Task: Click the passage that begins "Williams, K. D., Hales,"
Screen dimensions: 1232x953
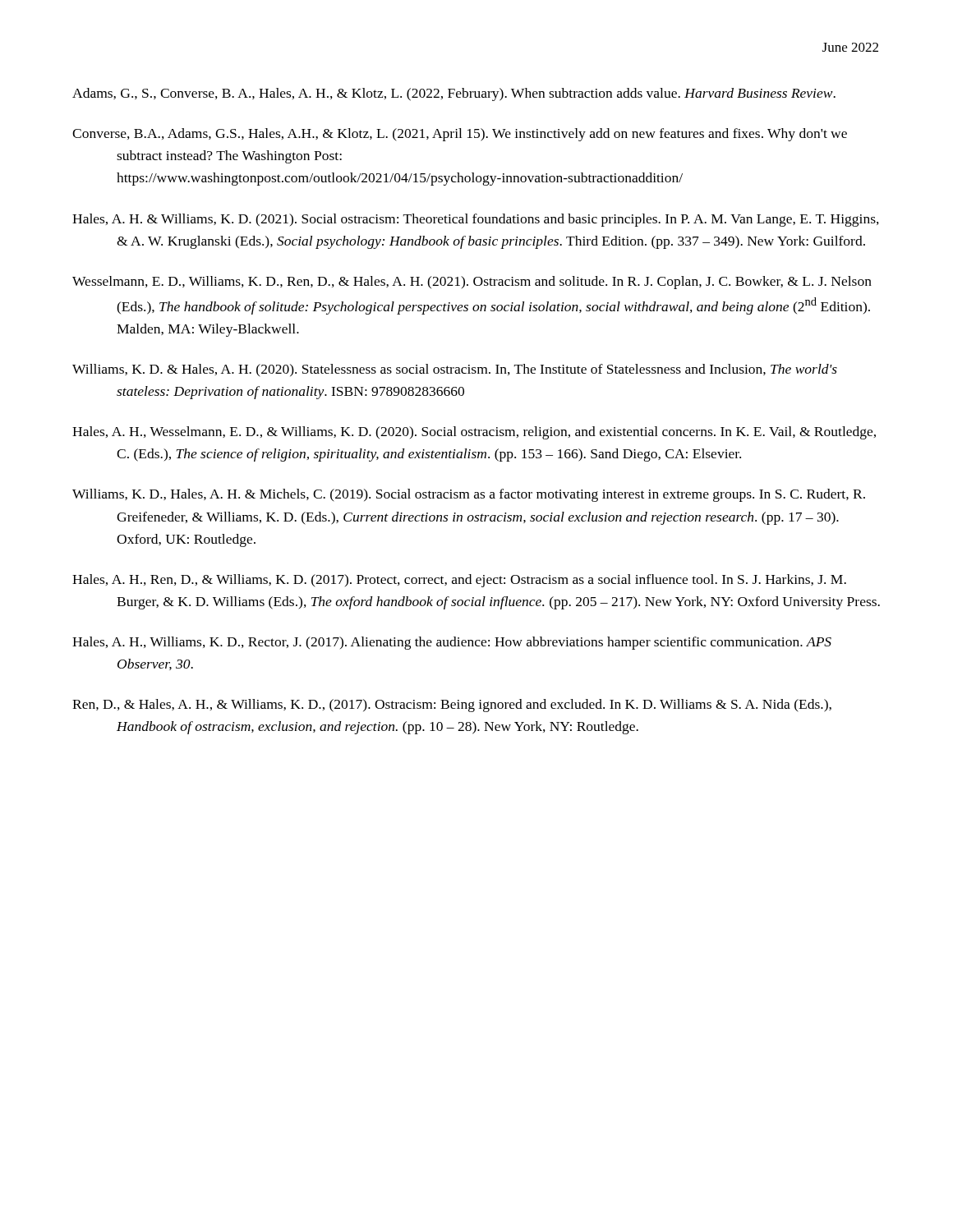Action: tap(469, 516)
